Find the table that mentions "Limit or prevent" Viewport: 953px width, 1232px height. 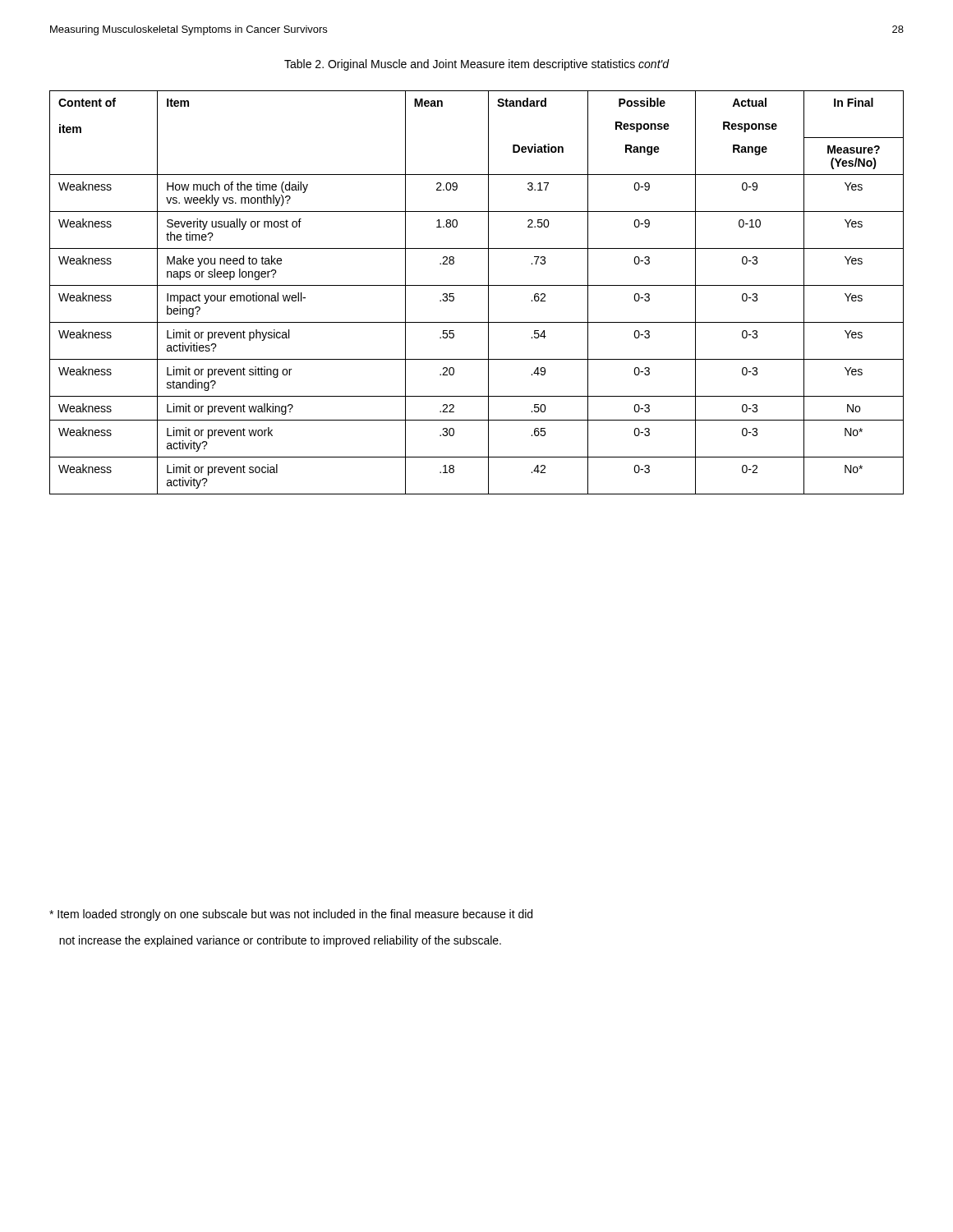tap(476, 292)
